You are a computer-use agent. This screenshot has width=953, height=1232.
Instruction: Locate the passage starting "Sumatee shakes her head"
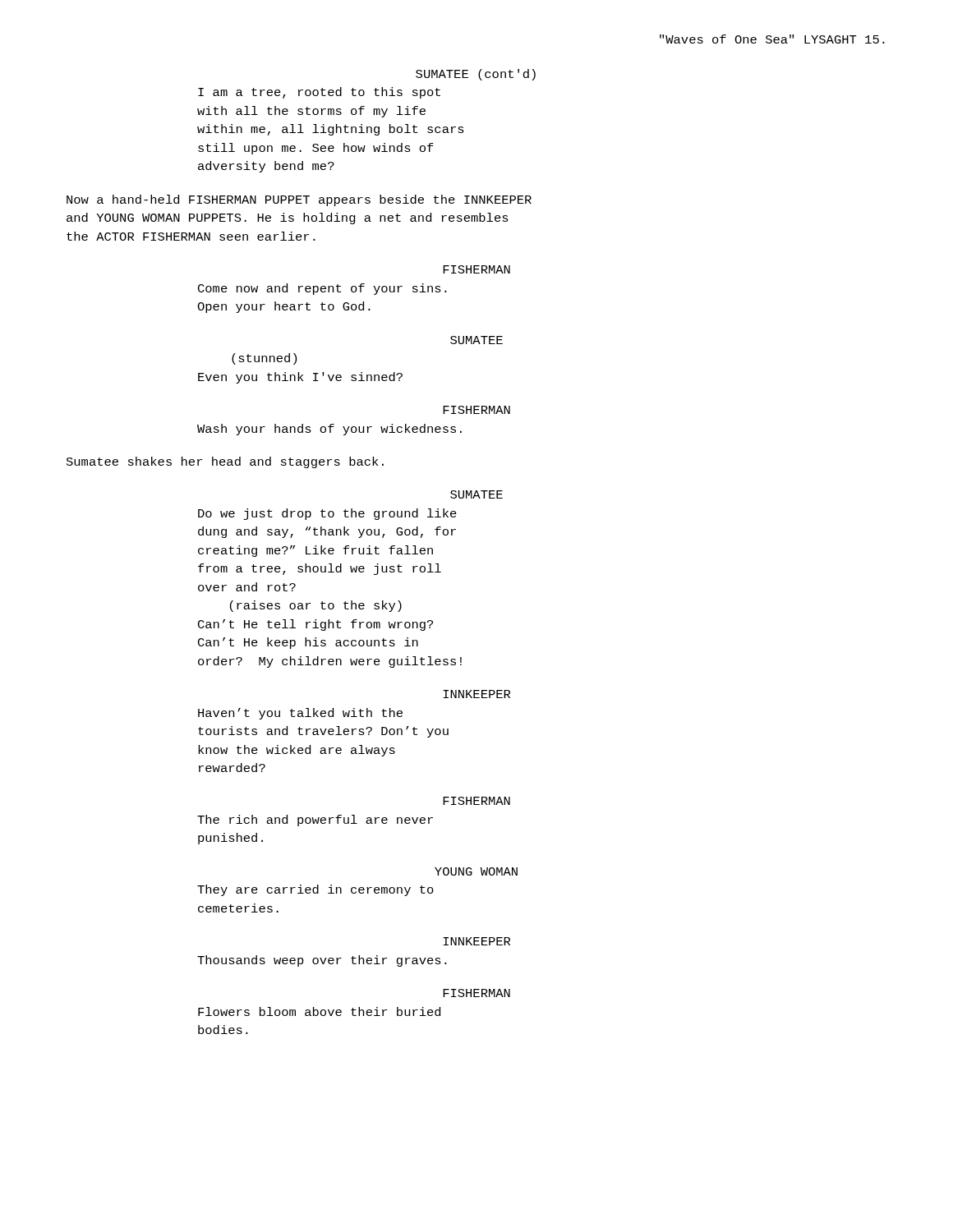[225, 462]
